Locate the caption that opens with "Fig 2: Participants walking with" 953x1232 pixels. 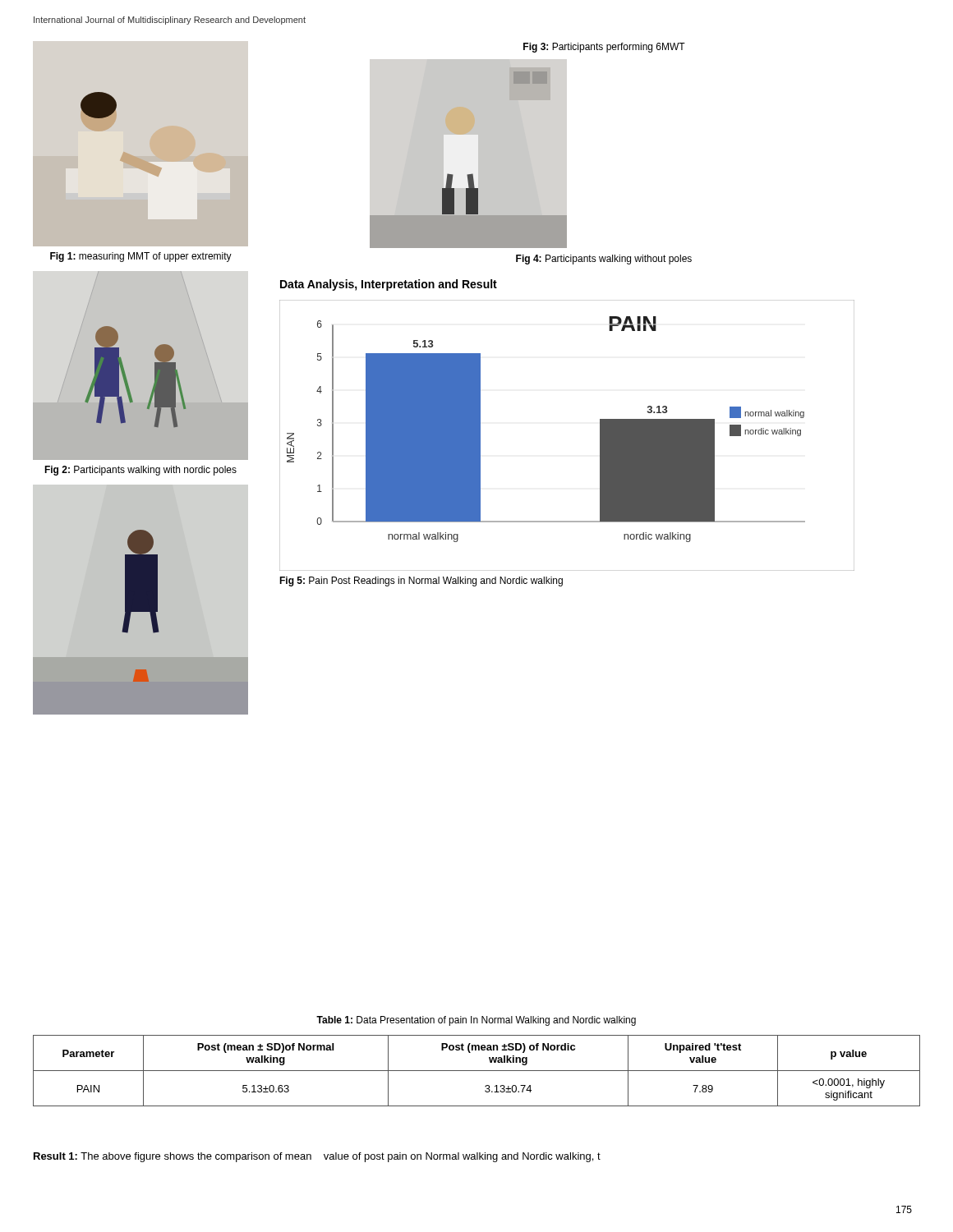(x=140, y=470)
